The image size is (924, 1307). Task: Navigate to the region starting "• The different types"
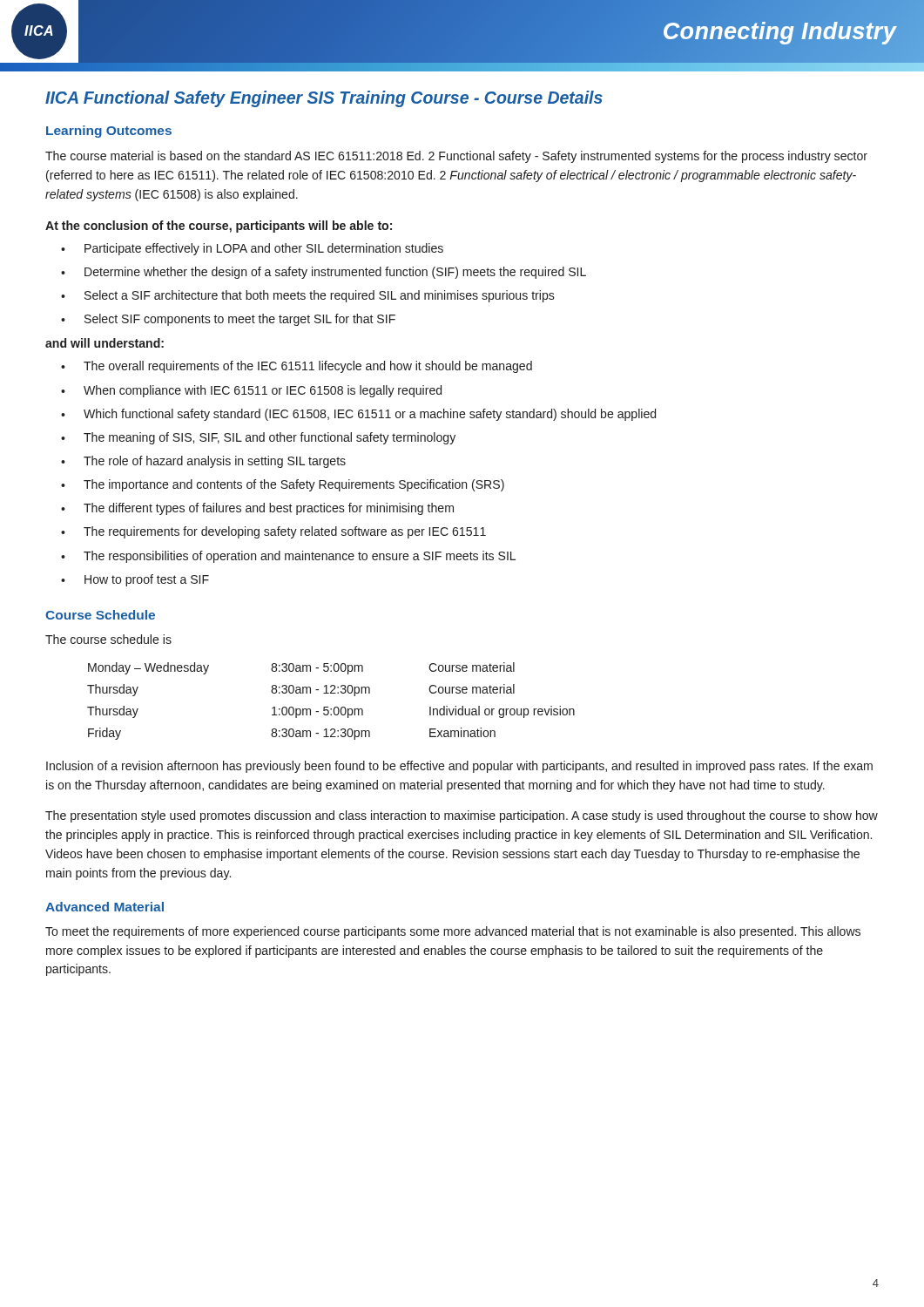click(x=258, y=509)
